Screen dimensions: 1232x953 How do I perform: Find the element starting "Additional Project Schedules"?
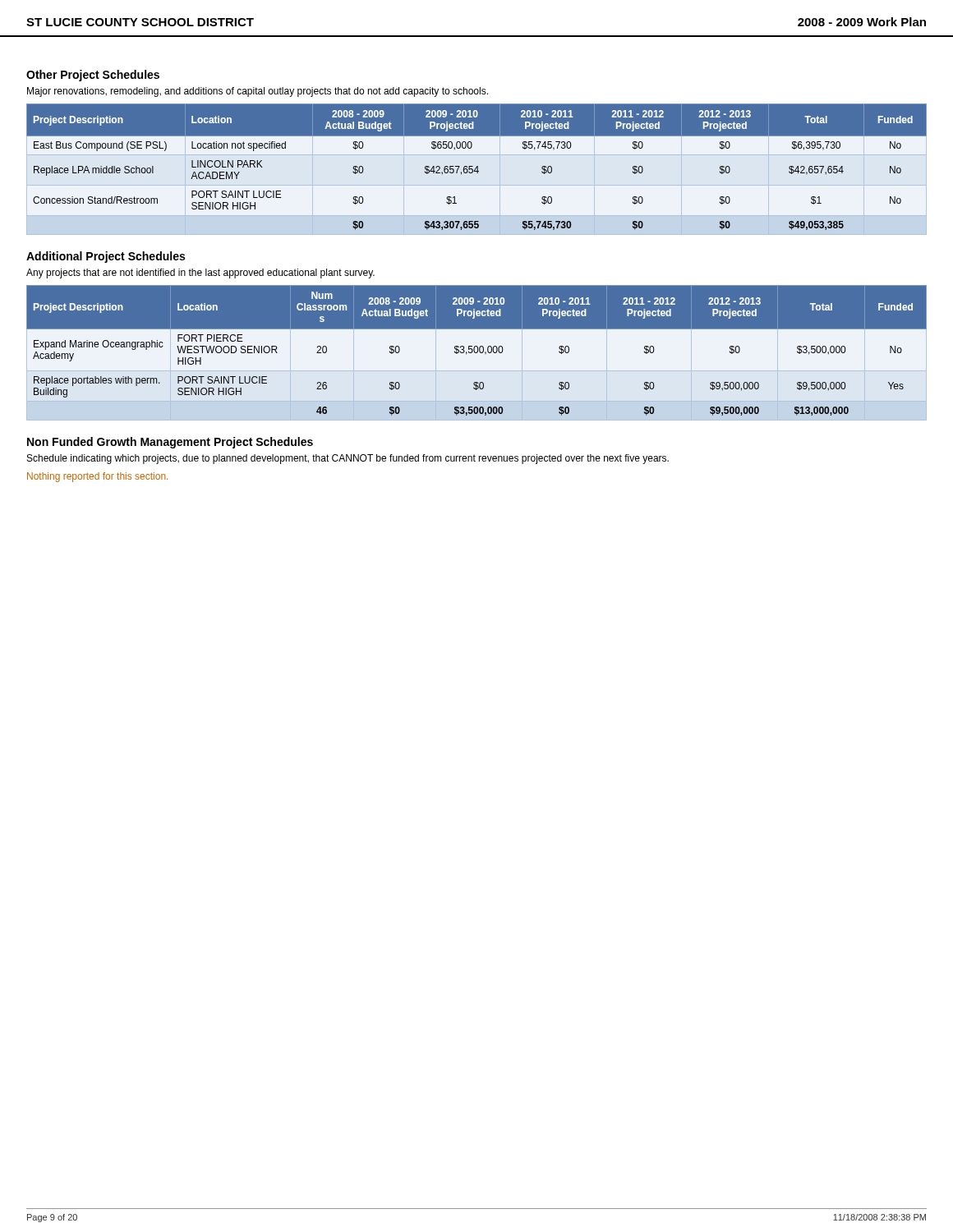(106, 256)
